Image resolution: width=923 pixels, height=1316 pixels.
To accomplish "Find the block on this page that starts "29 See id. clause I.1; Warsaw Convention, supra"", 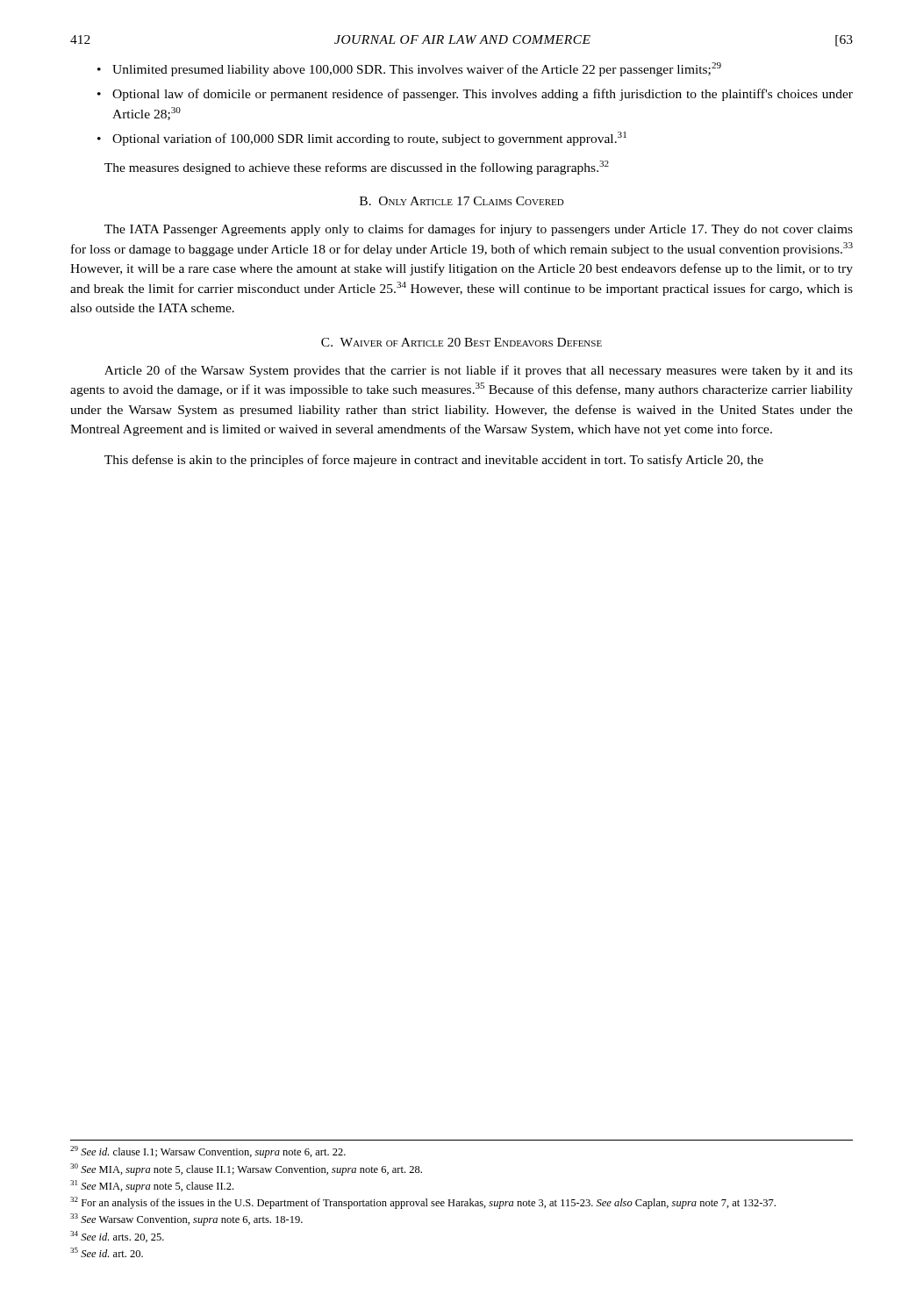I will (208, 1152).
